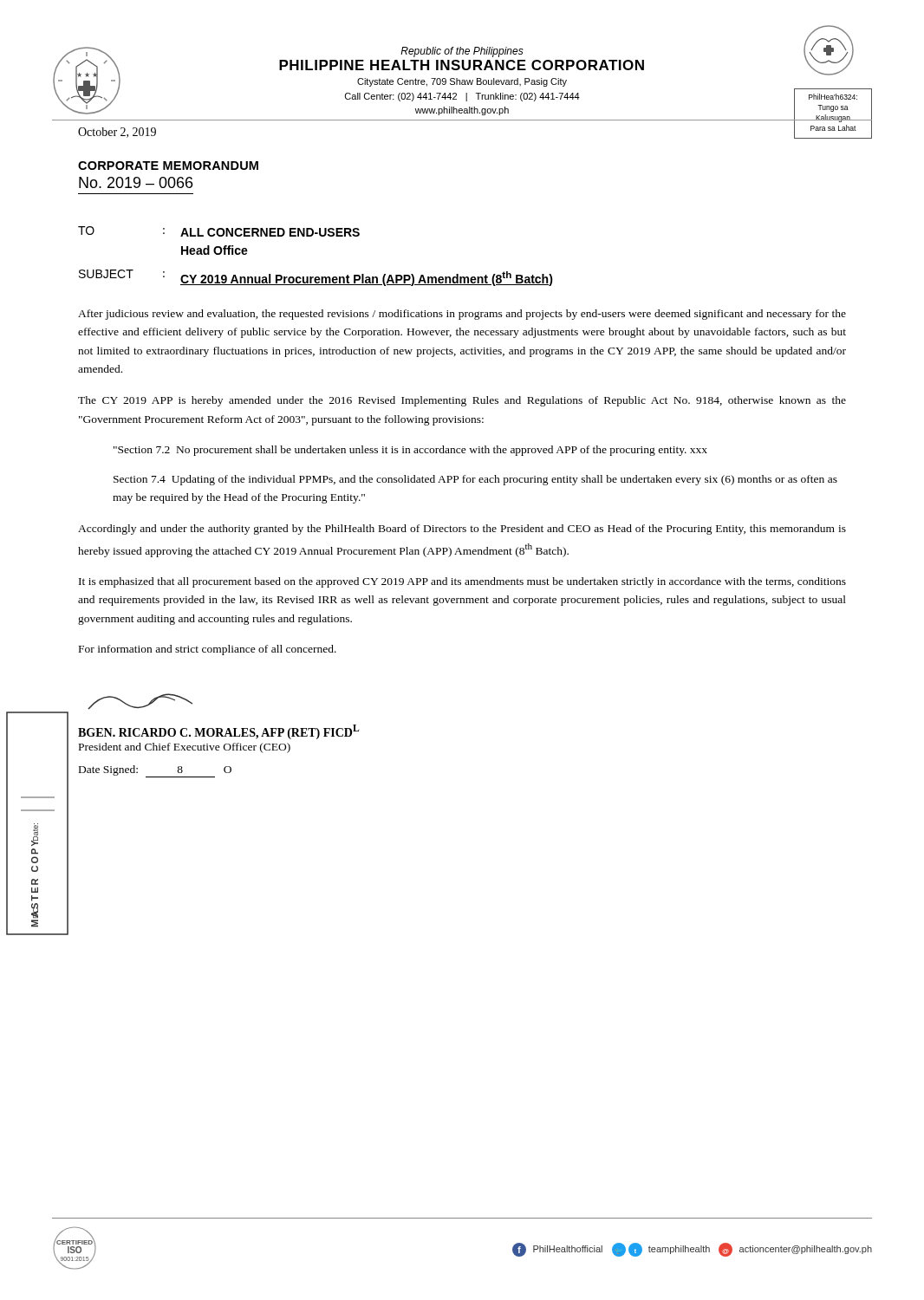Locate the region starting "SUBJECT : CY 2019 Annual Procurement Plan"
The width and height of the screenshot is (924, 1300).
(315, 278)
